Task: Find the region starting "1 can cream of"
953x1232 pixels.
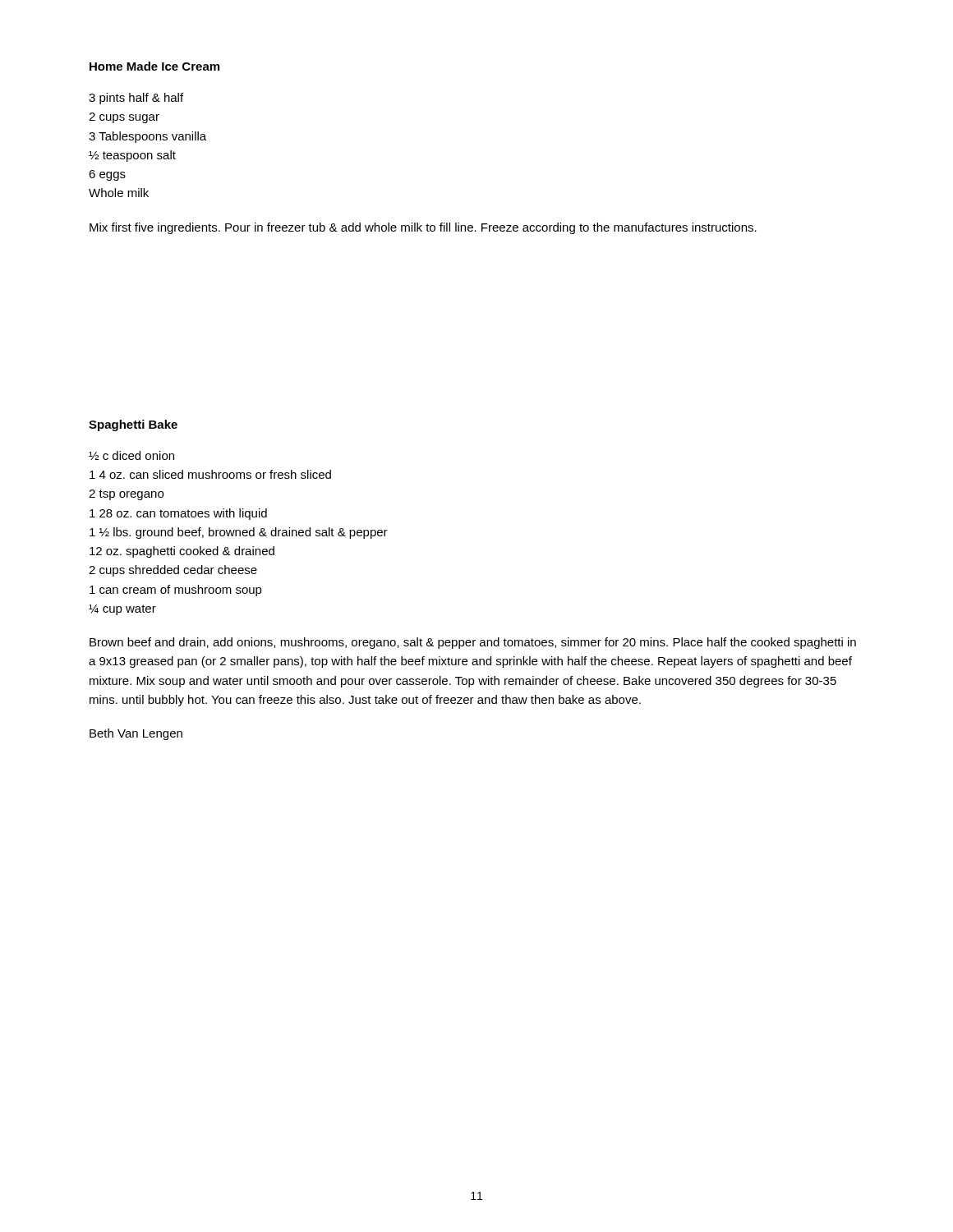Action: coord(175,589)
